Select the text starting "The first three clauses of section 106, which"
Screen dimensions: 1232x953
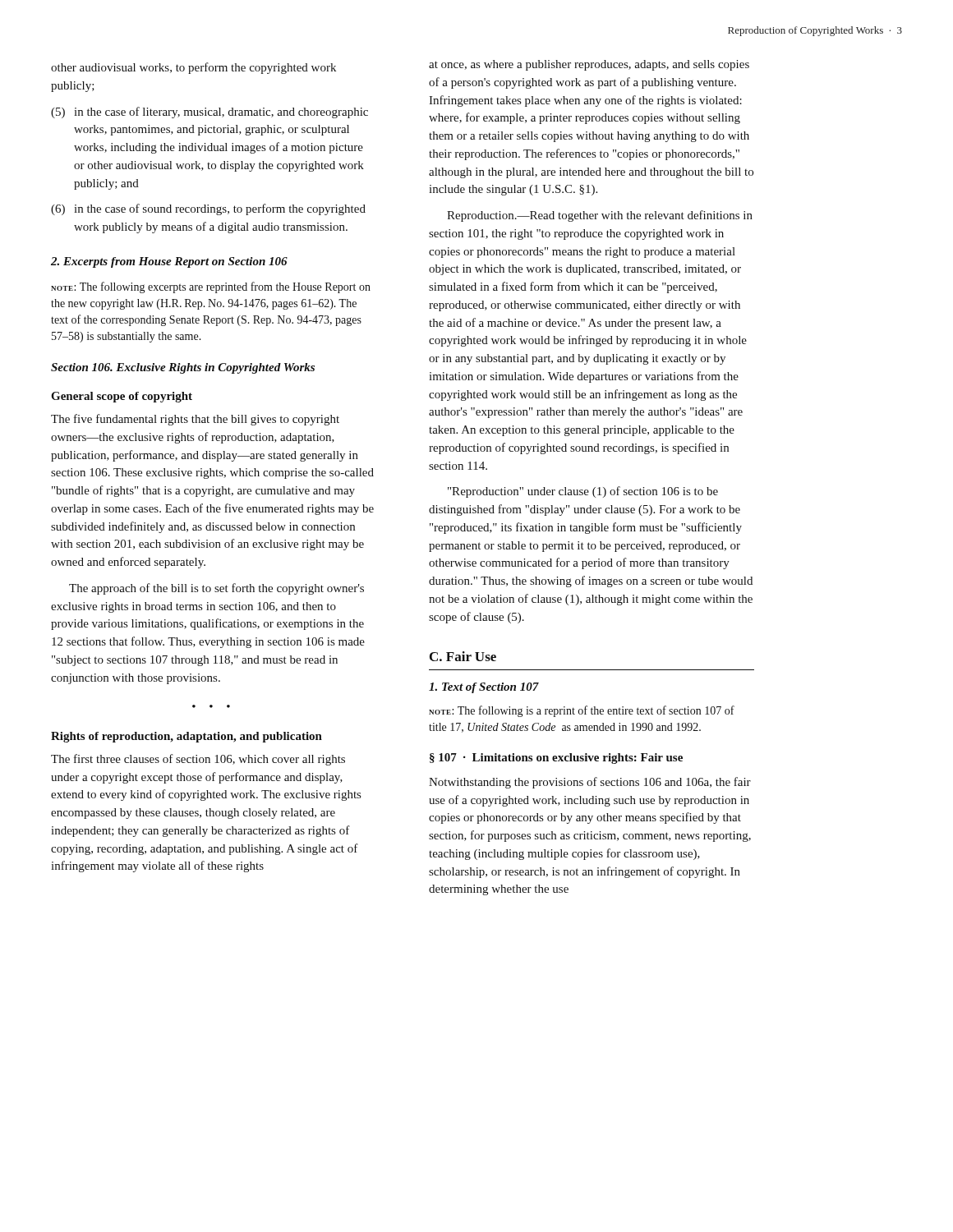tap(214, 813)
